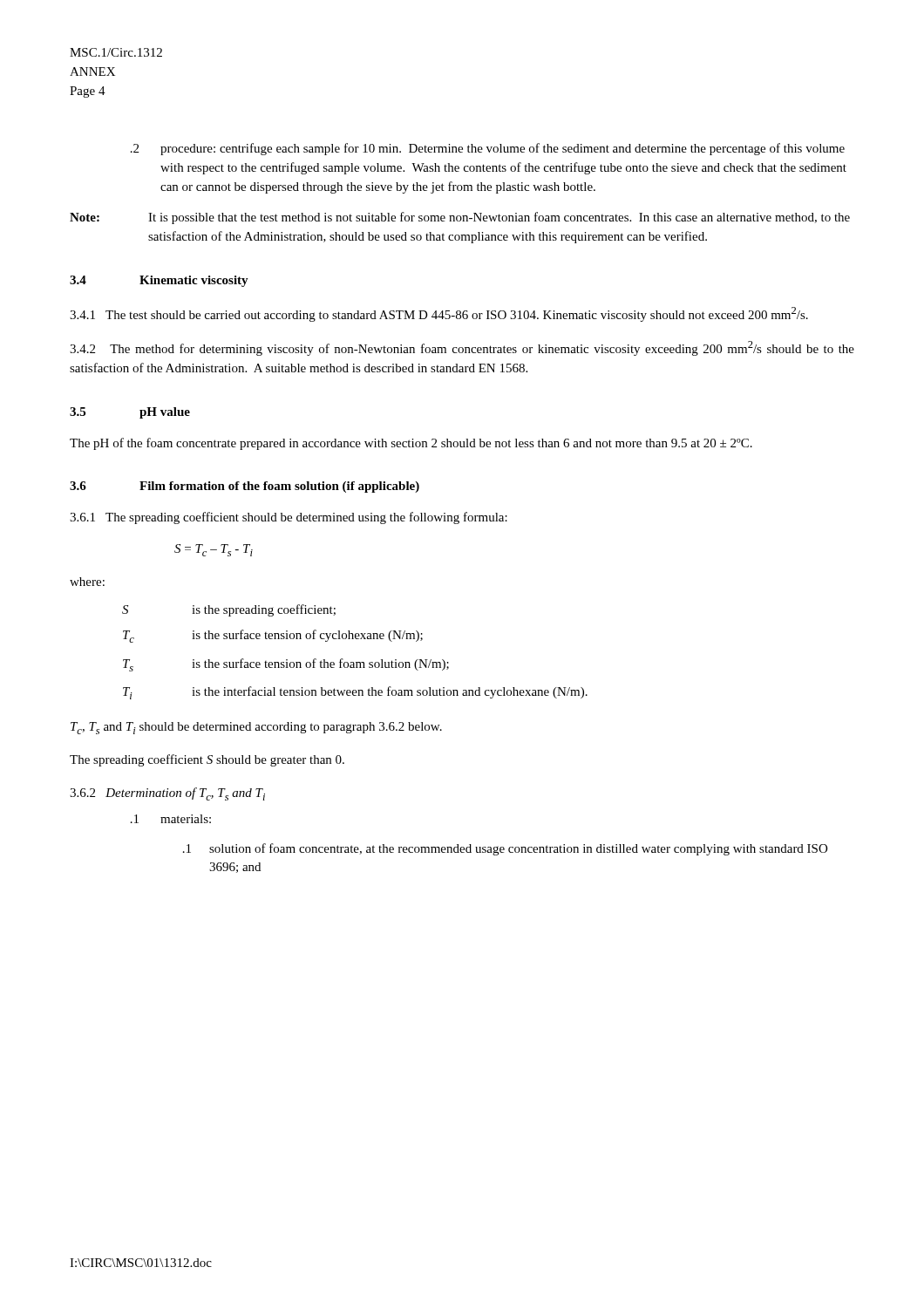
Task: Click the passage that begins "4.2 The method for"
Action: [462, 357]
